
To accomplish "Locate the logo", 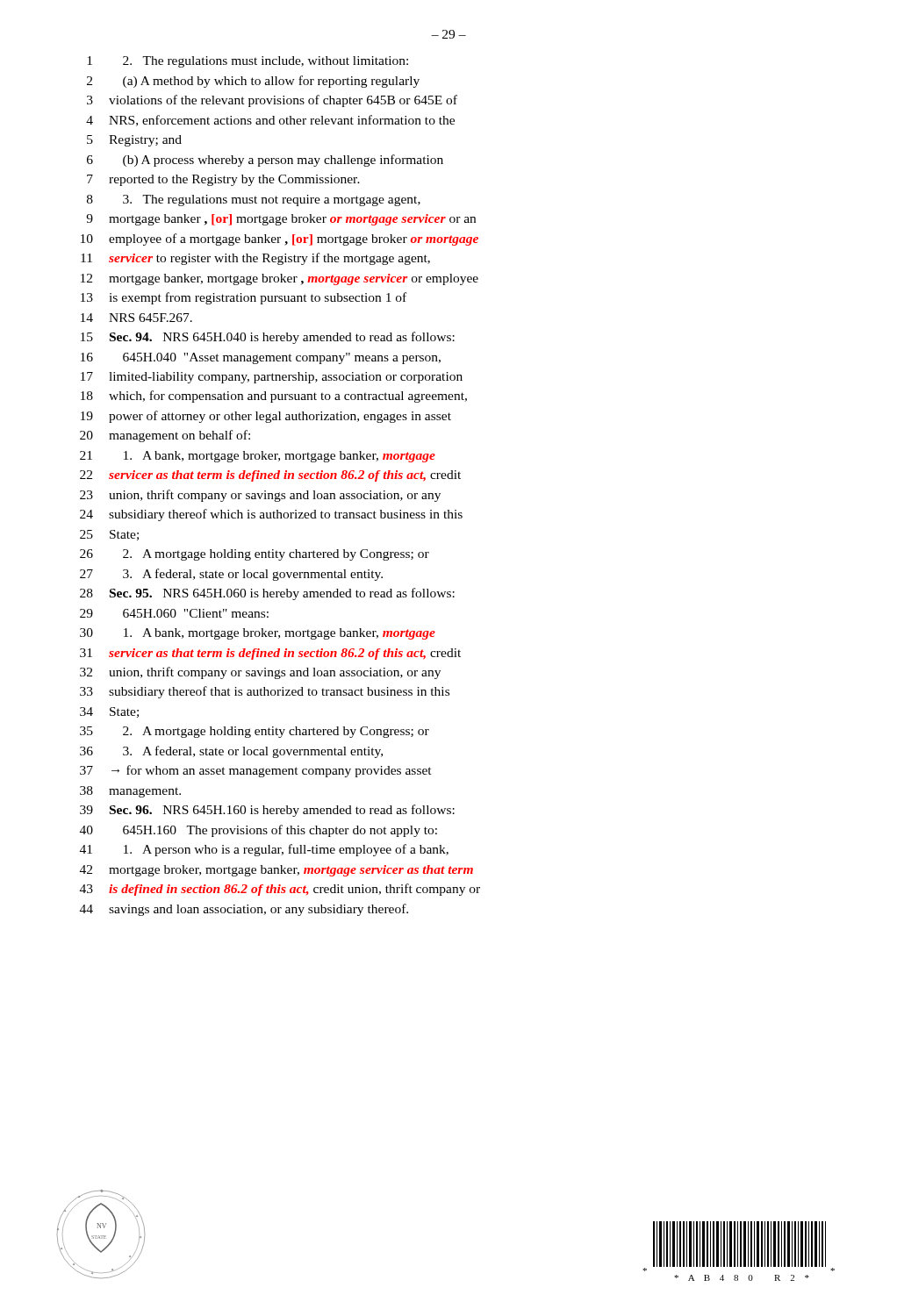I will coord(101,1234).
